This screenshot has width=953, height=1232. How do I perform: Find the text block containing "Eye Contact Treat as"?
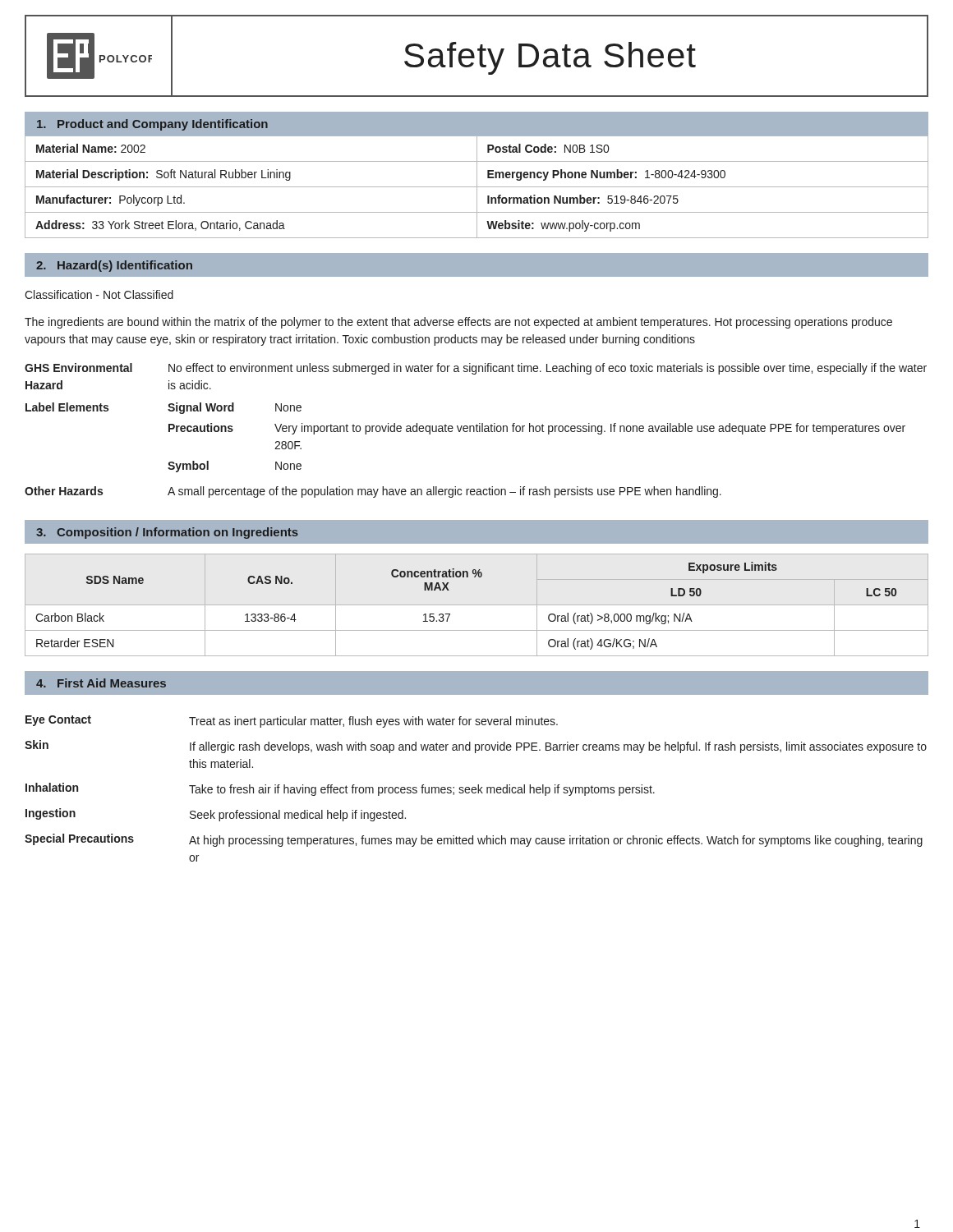pos(476,726)
